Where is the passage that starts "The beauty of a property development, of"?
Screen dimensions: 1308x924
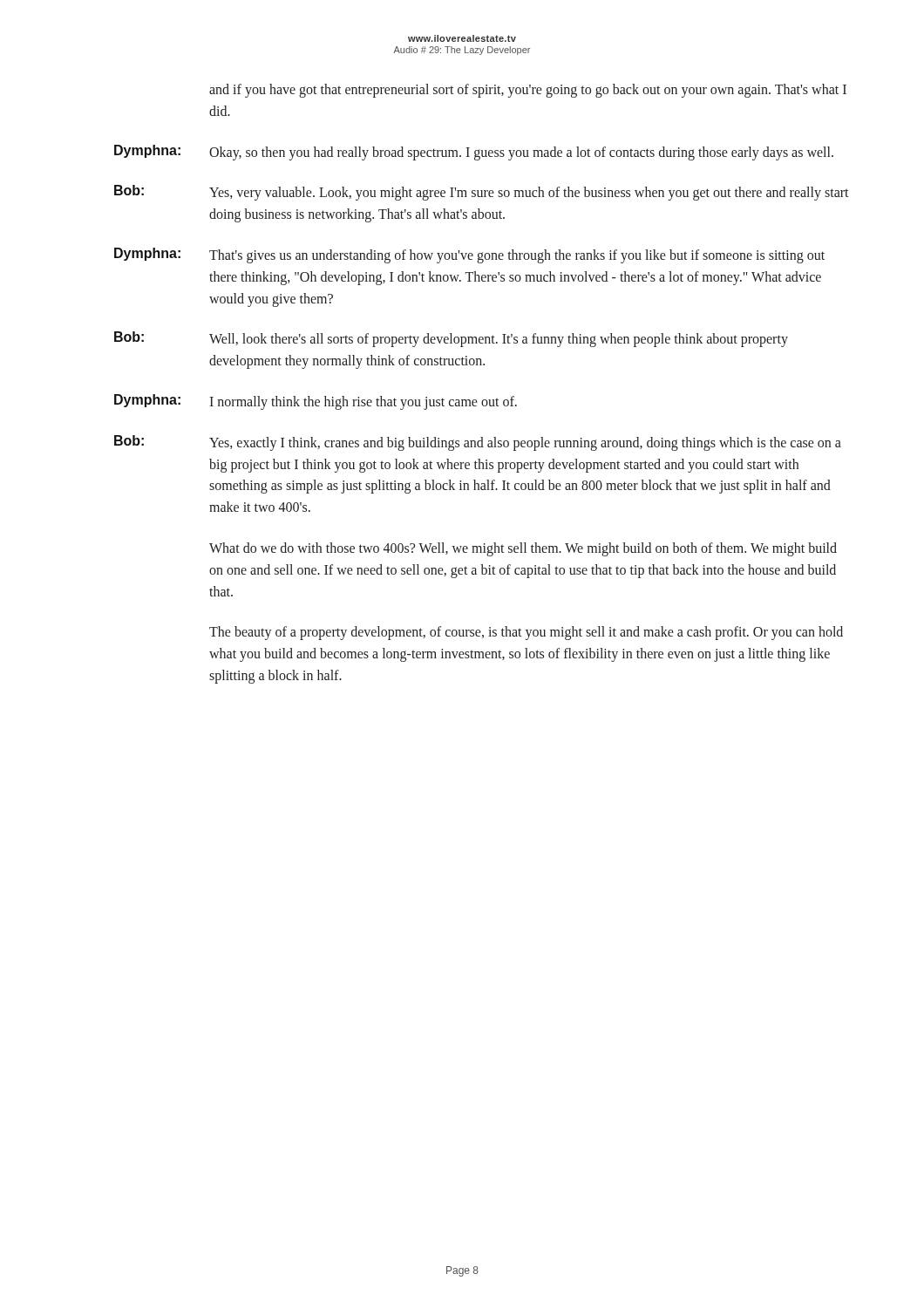[526, 654]
